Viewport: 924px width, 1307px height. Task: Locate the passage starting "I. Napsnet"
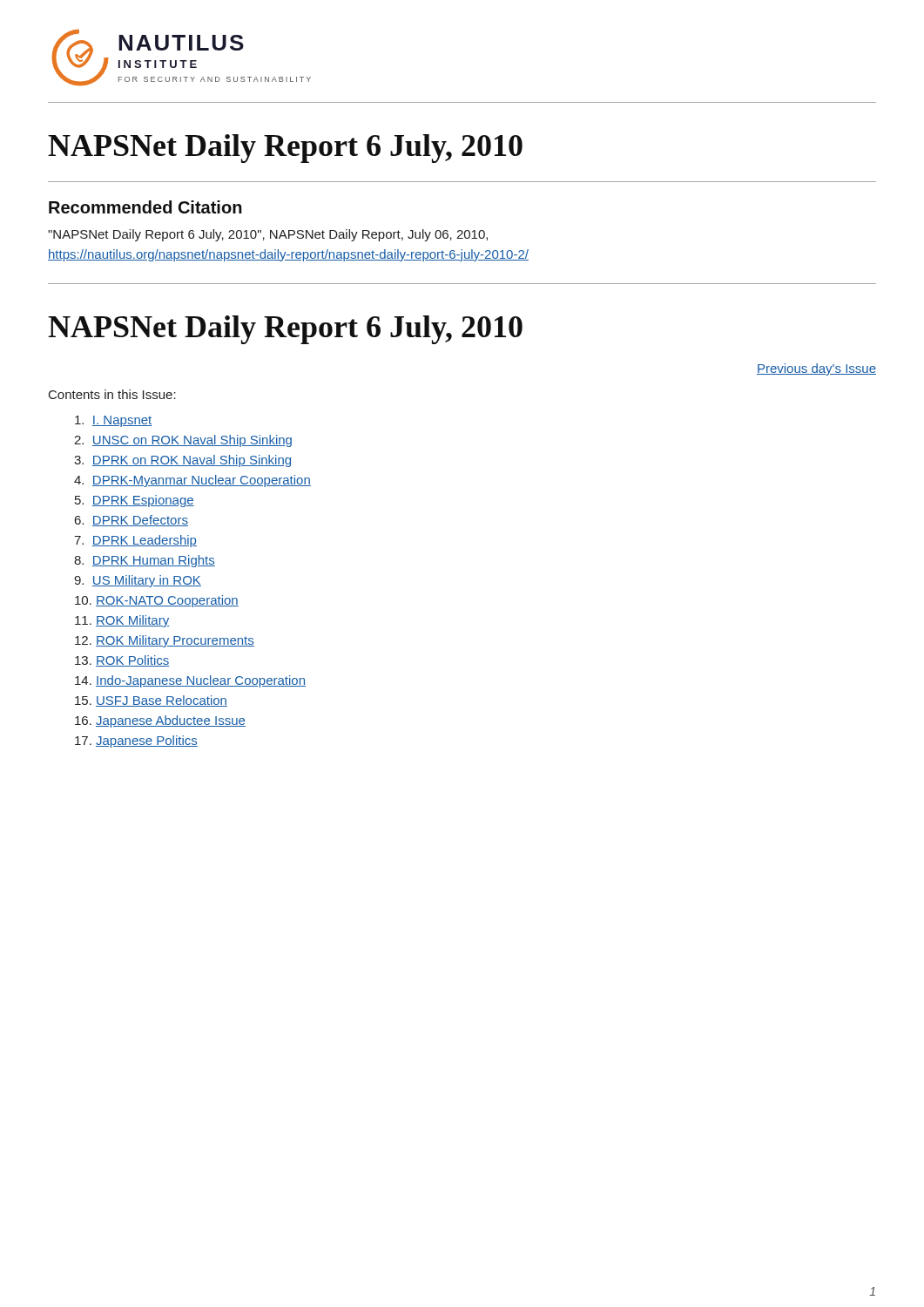point(113,421)
